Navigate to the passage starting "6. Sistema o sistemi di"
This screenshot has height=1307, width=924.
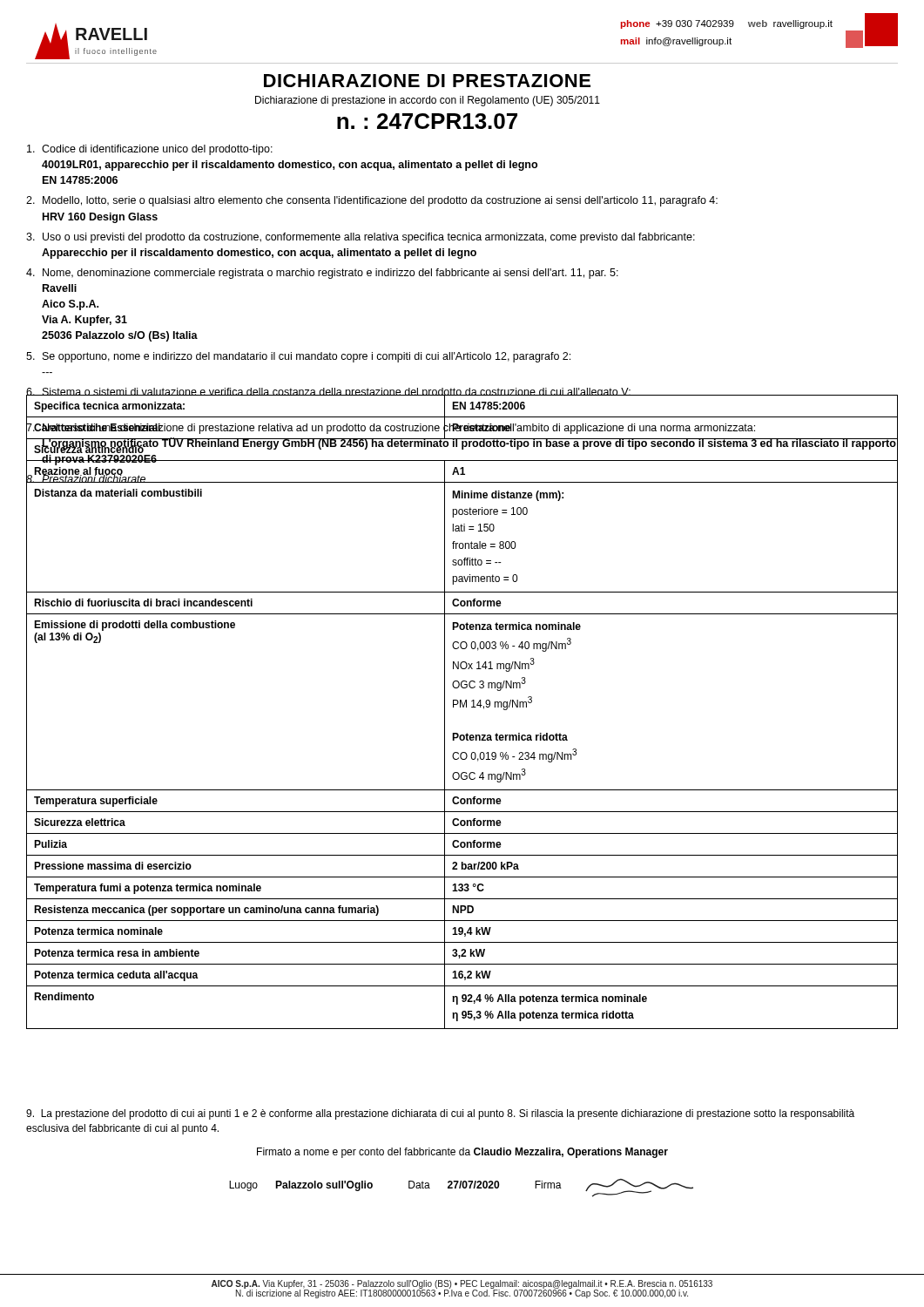(x=329, y=400)
